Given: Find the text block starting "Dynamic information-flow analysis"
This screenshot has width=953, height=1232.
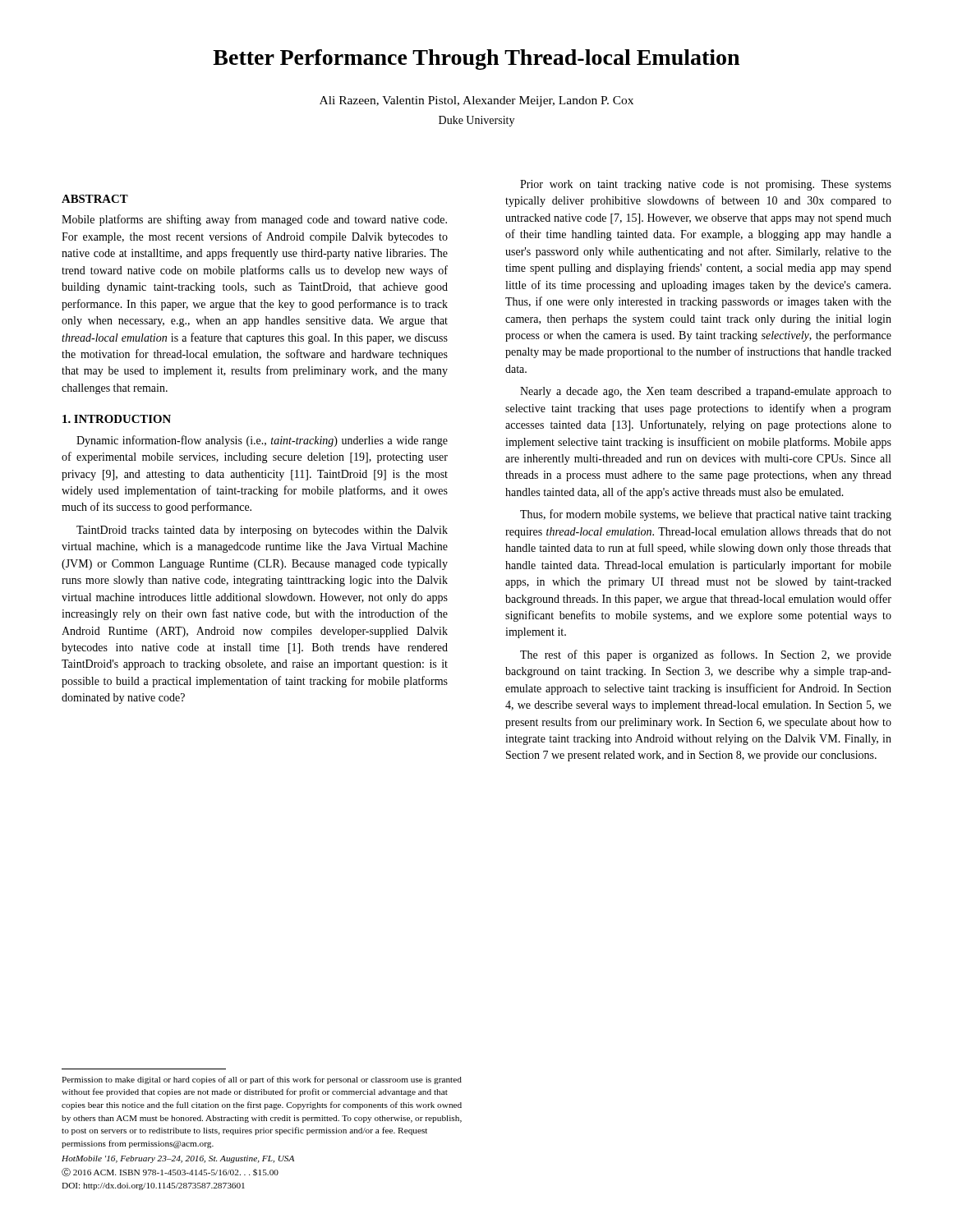Looking at the screenshot, I should pyautogui.click(x=255, y=474).
